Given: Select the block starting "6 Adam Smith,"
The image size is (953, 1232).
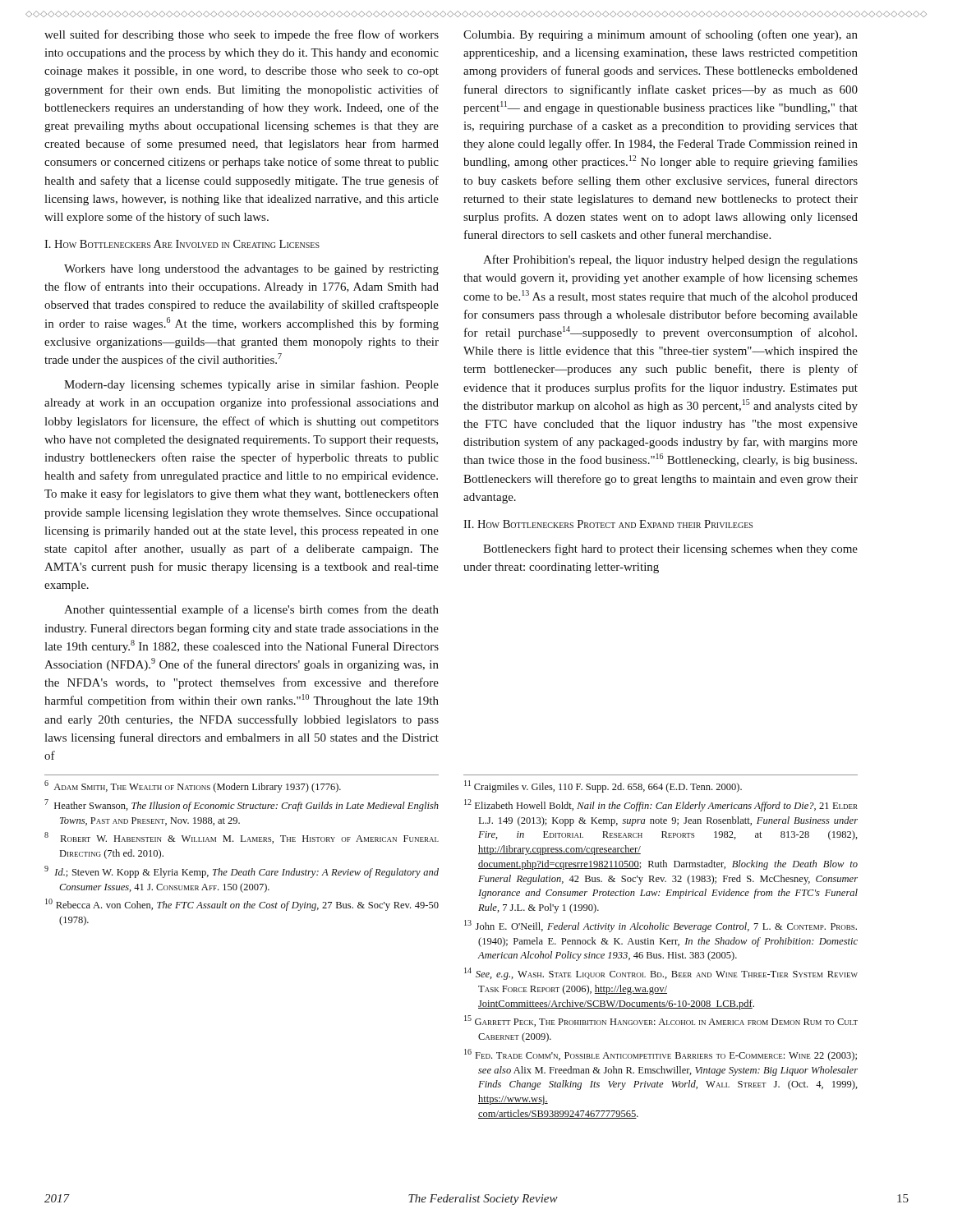Looking at the screenshot, I should point(242,788).
